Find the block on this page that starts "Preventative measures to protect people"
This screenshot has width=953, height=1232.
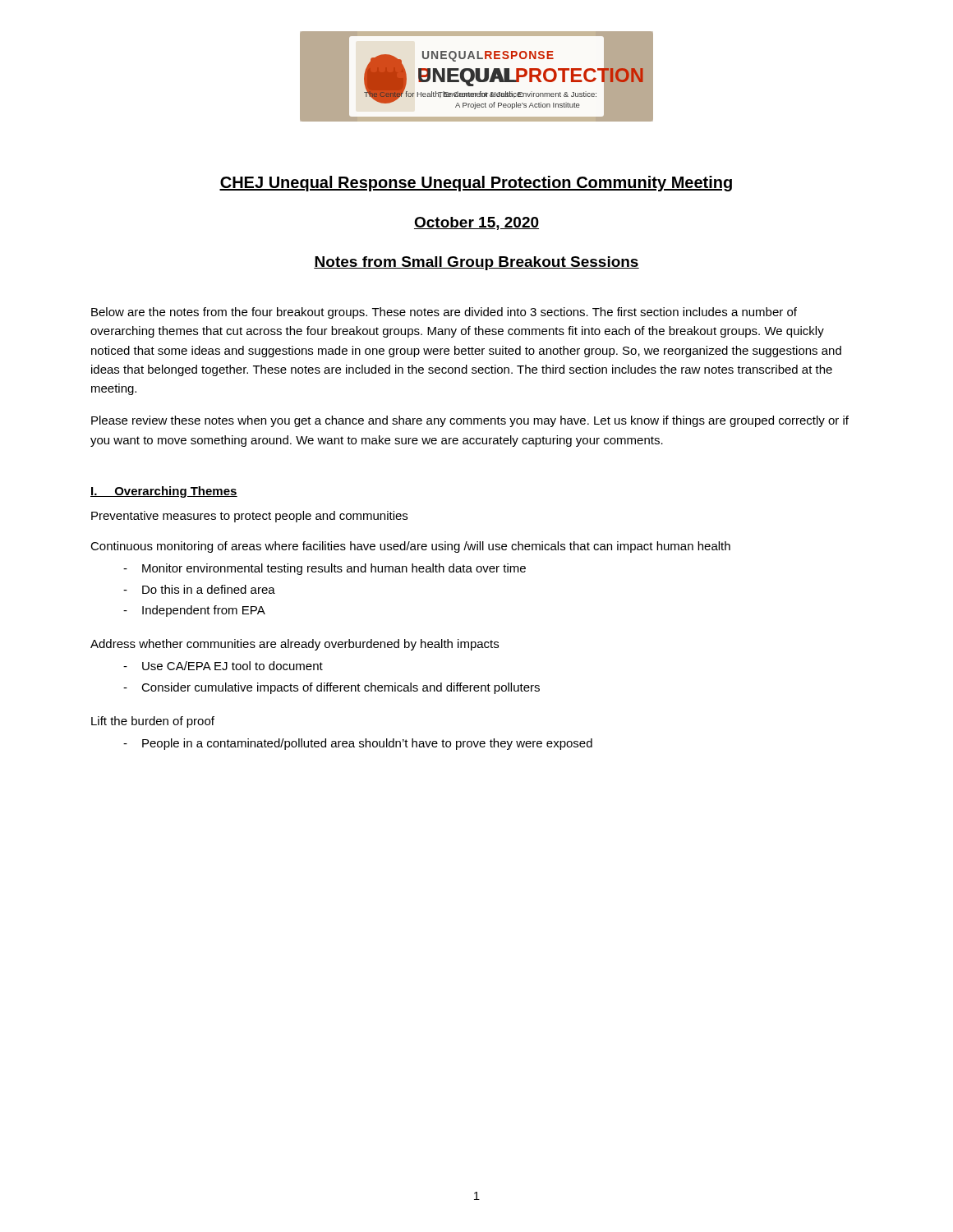(x=249, y=515)
